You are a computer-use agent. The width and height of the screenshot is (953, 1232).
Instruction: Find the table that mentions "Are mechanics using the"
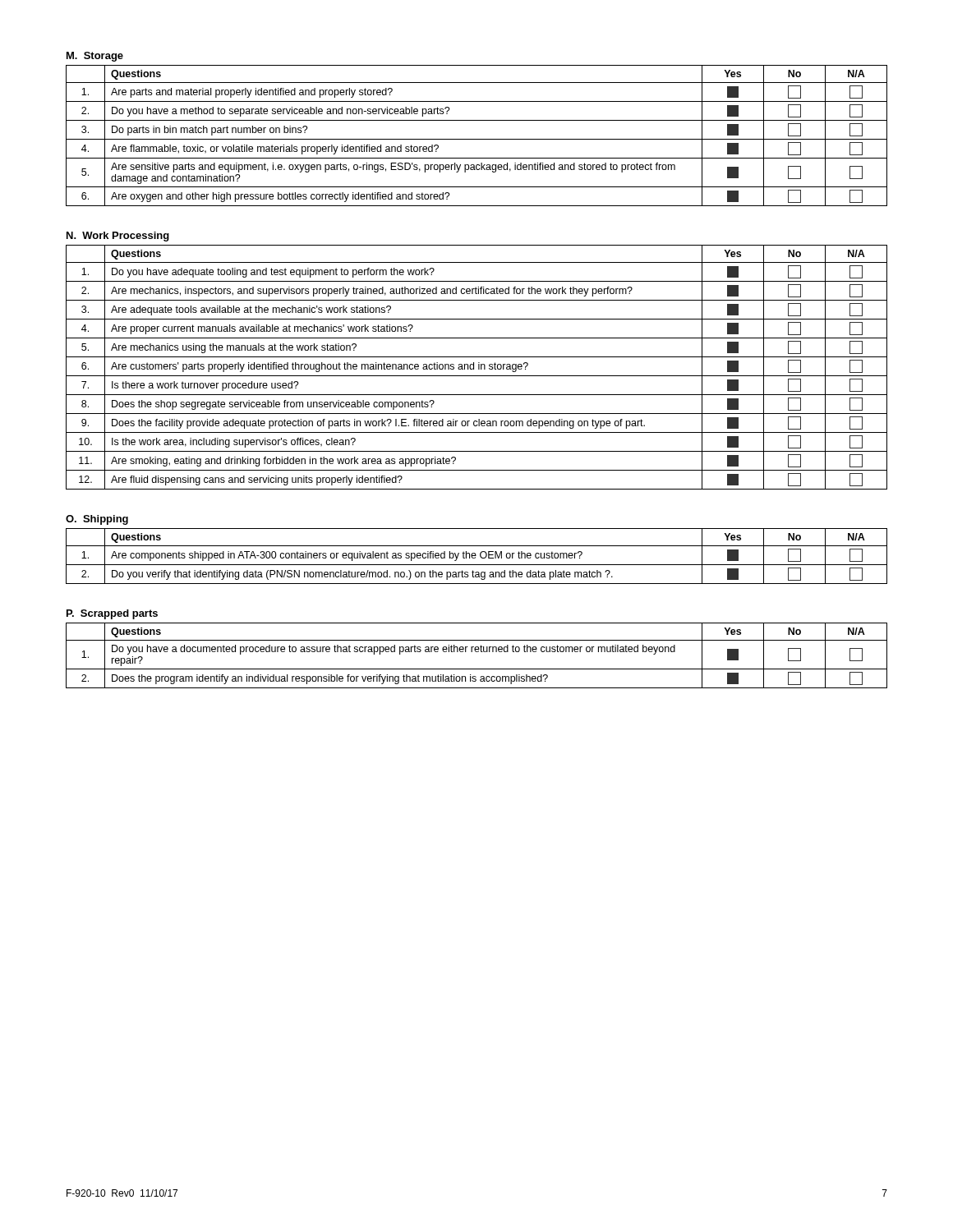coord(476,367)
